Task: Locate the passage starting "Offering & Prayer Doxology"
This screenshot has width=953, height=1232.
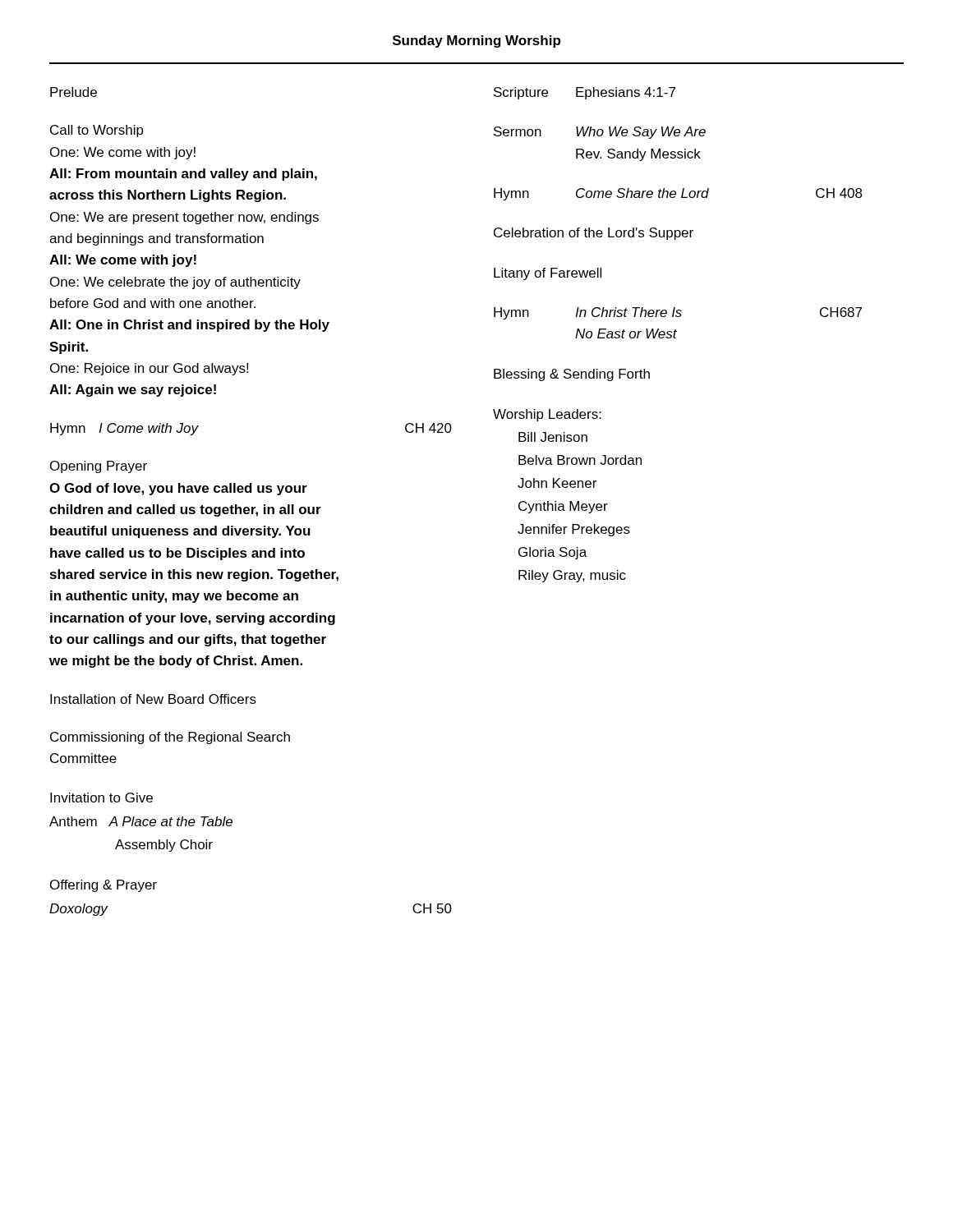Action: [104, 886]
